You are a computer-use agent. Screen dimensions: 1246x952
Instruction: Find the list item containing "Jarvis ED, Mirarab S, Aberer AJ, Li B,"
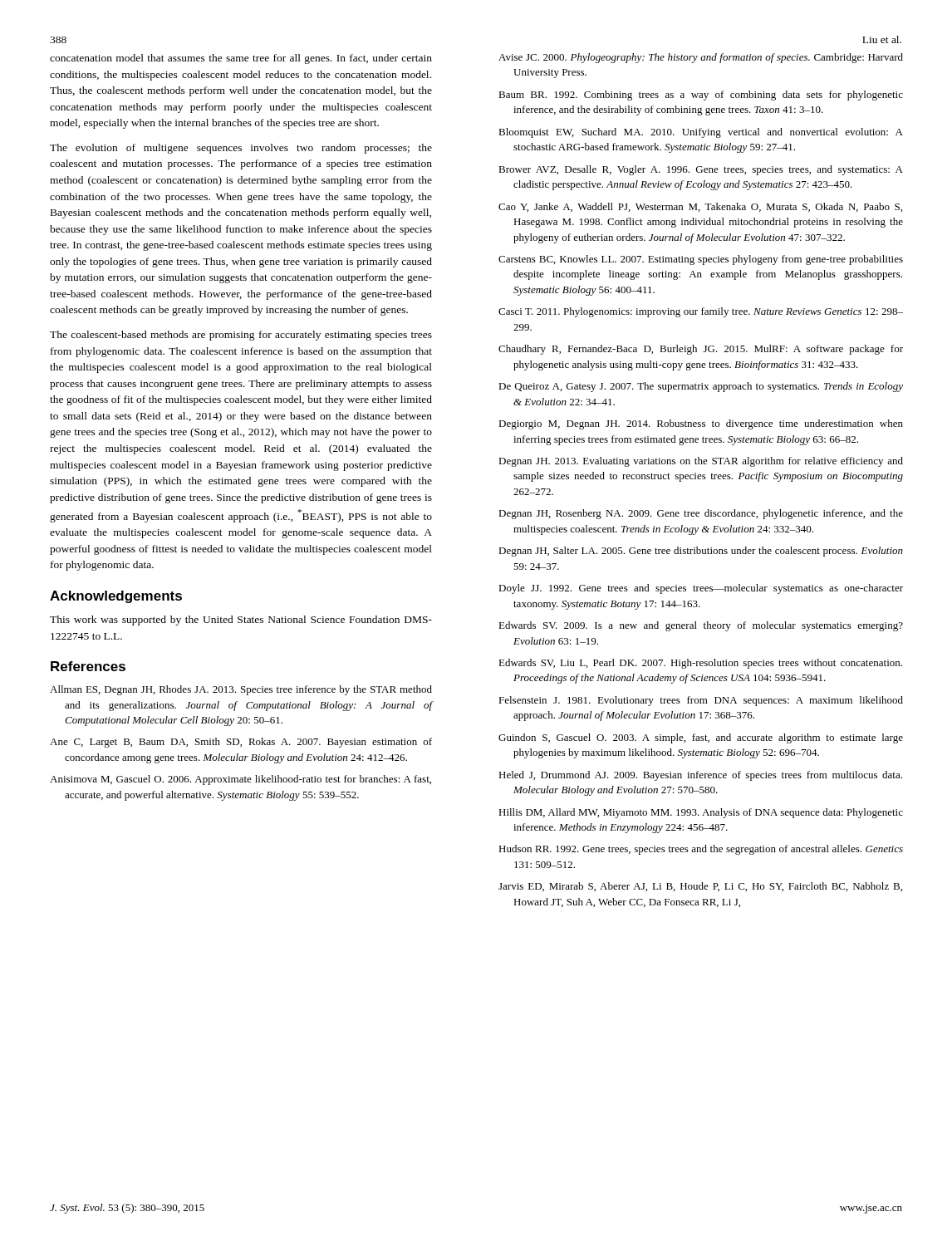[x=701, y=894]
